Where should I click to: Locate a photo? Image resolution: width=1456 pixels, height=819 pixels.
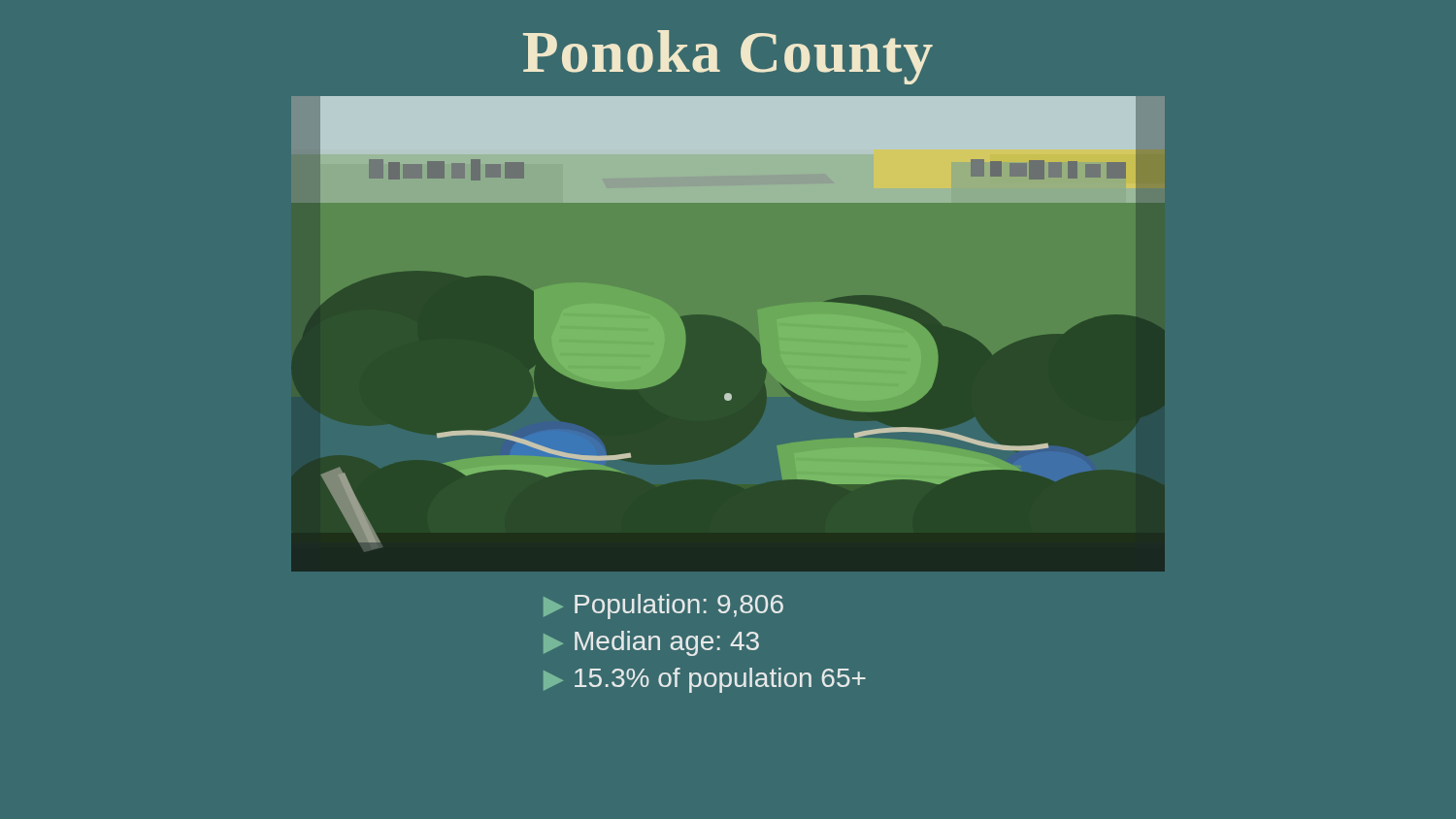click(x=728, y=334)
